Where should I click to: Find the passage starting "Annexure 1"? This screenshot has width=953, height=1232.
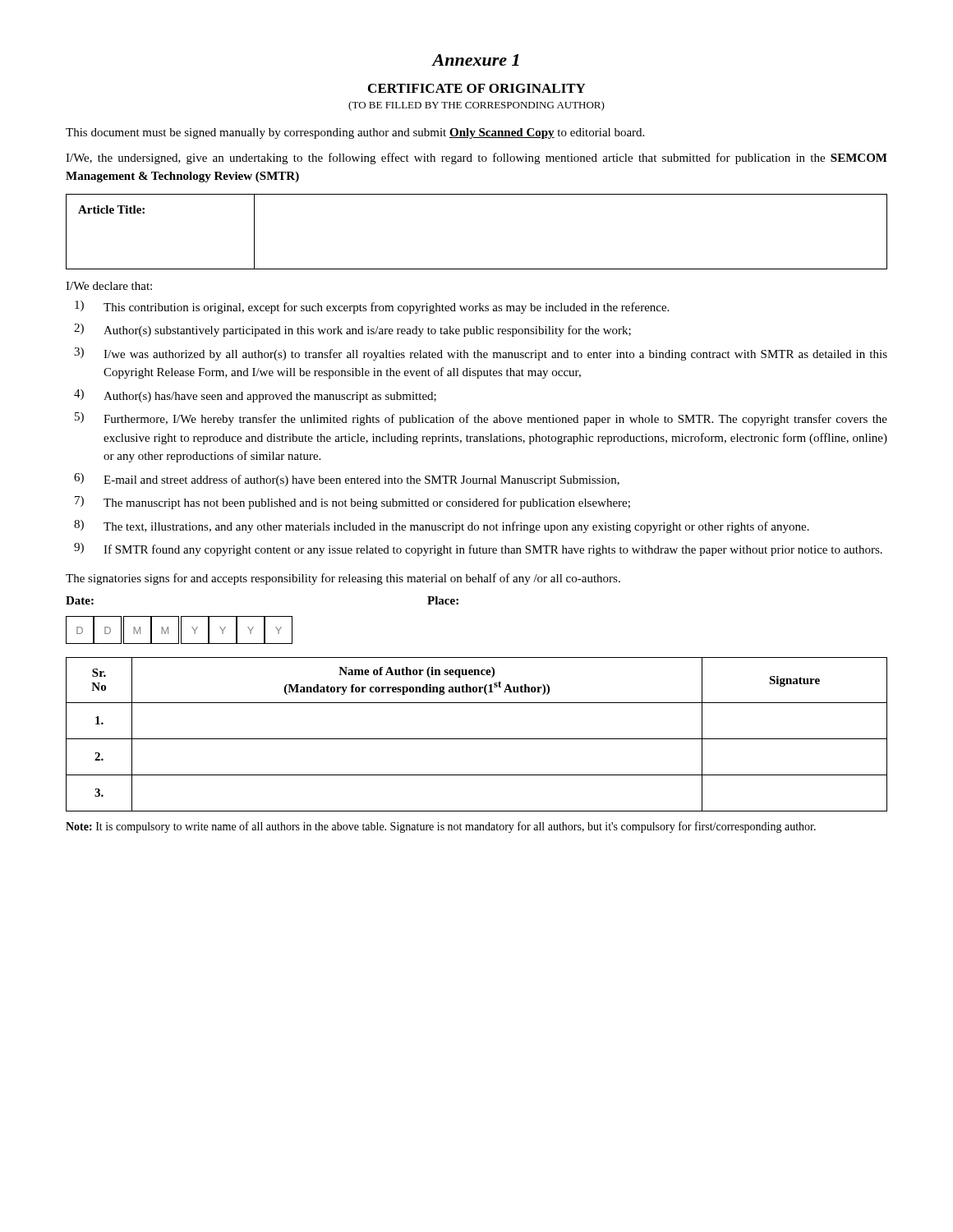pos(476,60)
